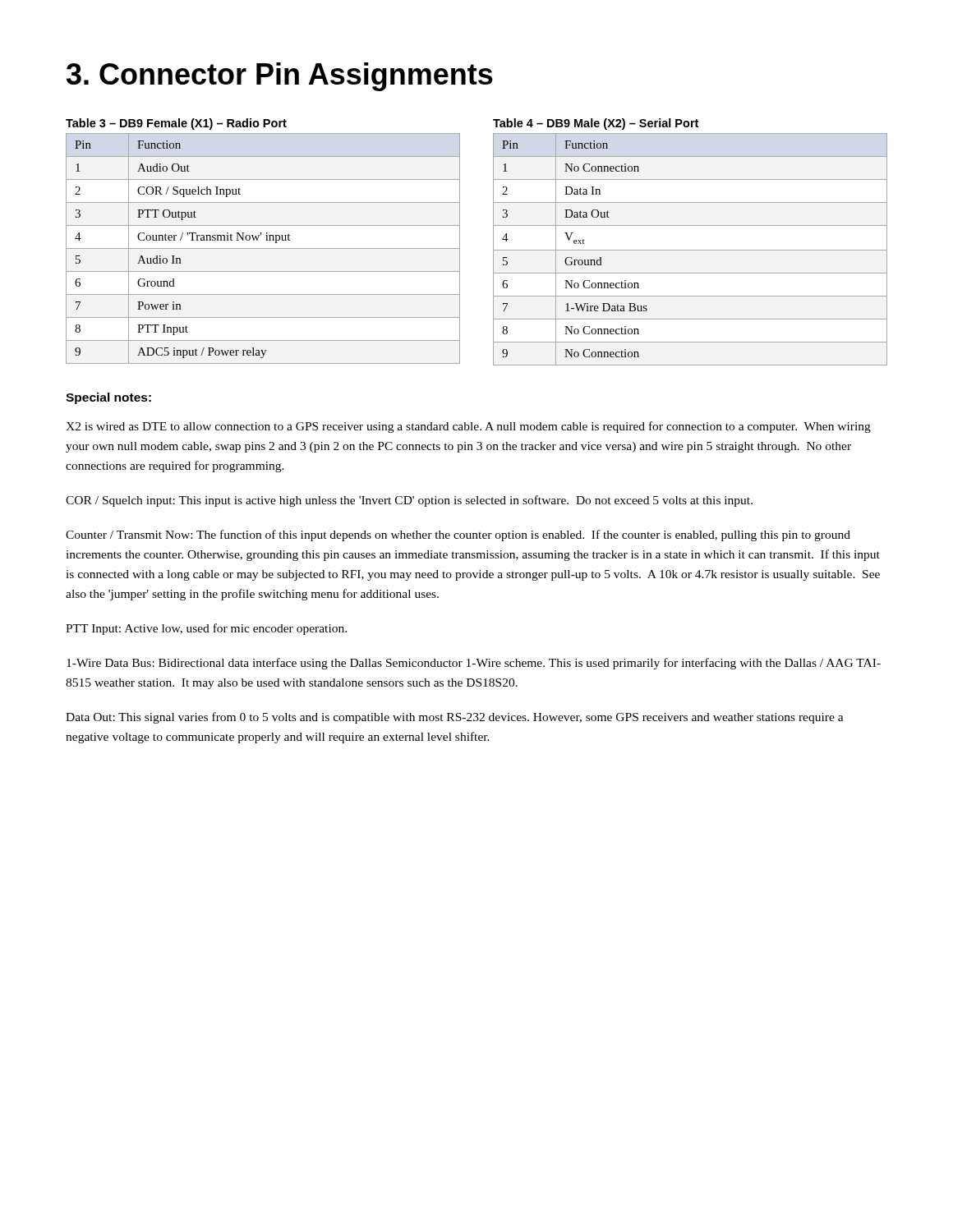953x1232 pixels.
Task: Find the text block that says "1-Wire Data Bus: Bidirectional data"
Action: pos(476,673)
